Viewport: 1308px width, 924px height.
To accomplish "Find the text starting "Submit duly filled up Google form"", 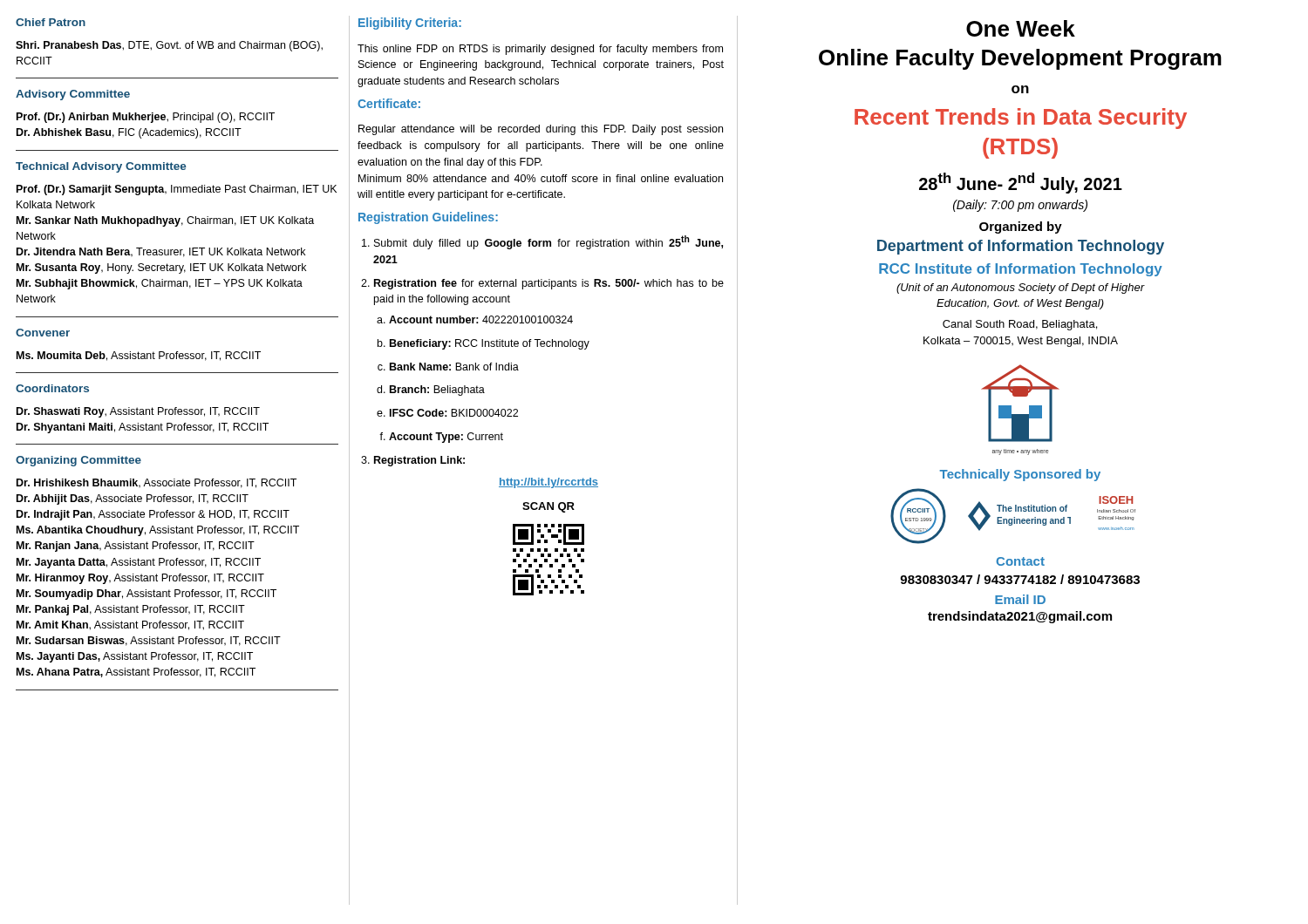I will [548, 250].
